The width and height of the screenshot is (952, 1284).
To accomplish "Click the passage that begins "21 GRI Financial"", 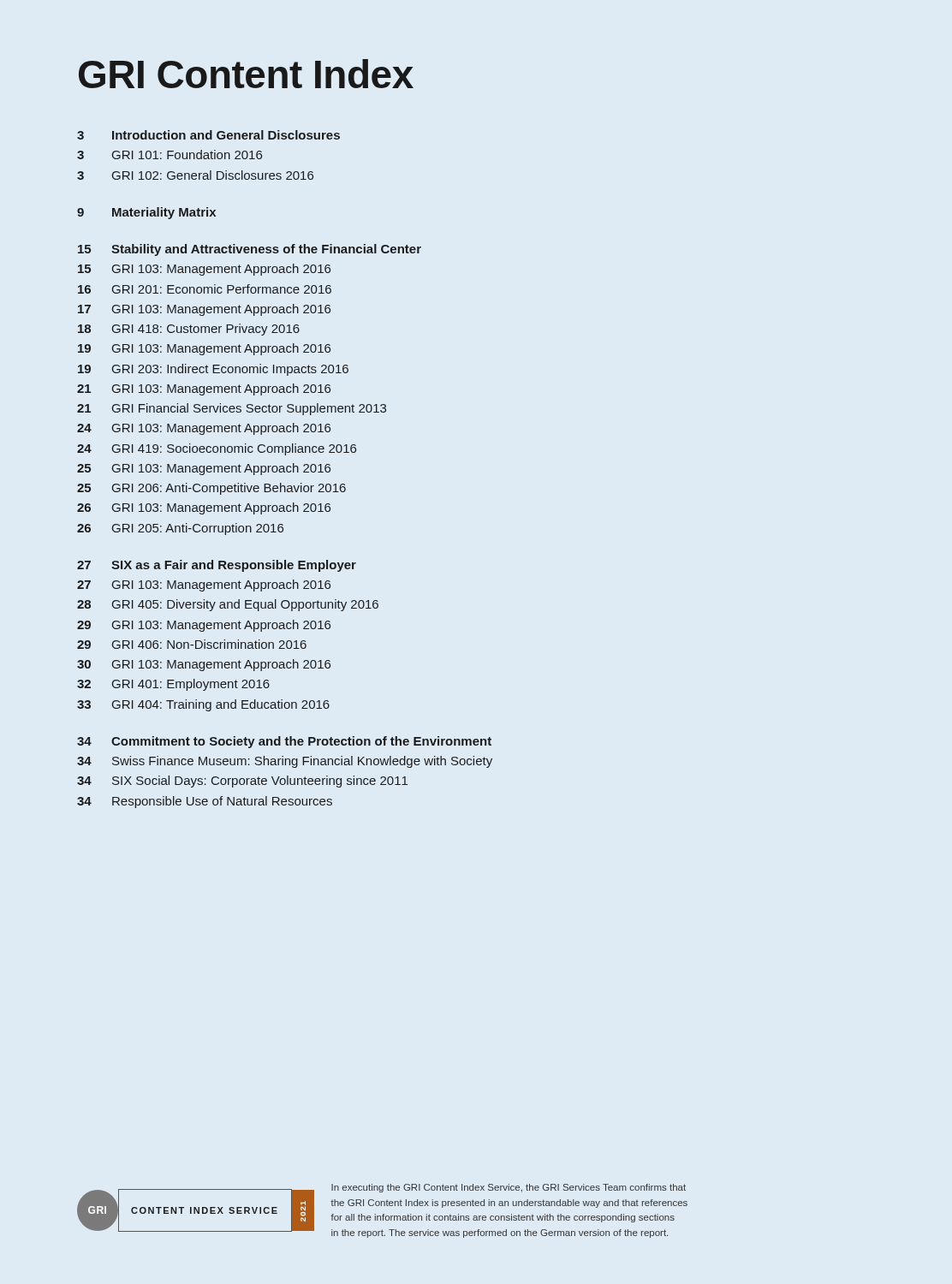I will pos(232,408).
